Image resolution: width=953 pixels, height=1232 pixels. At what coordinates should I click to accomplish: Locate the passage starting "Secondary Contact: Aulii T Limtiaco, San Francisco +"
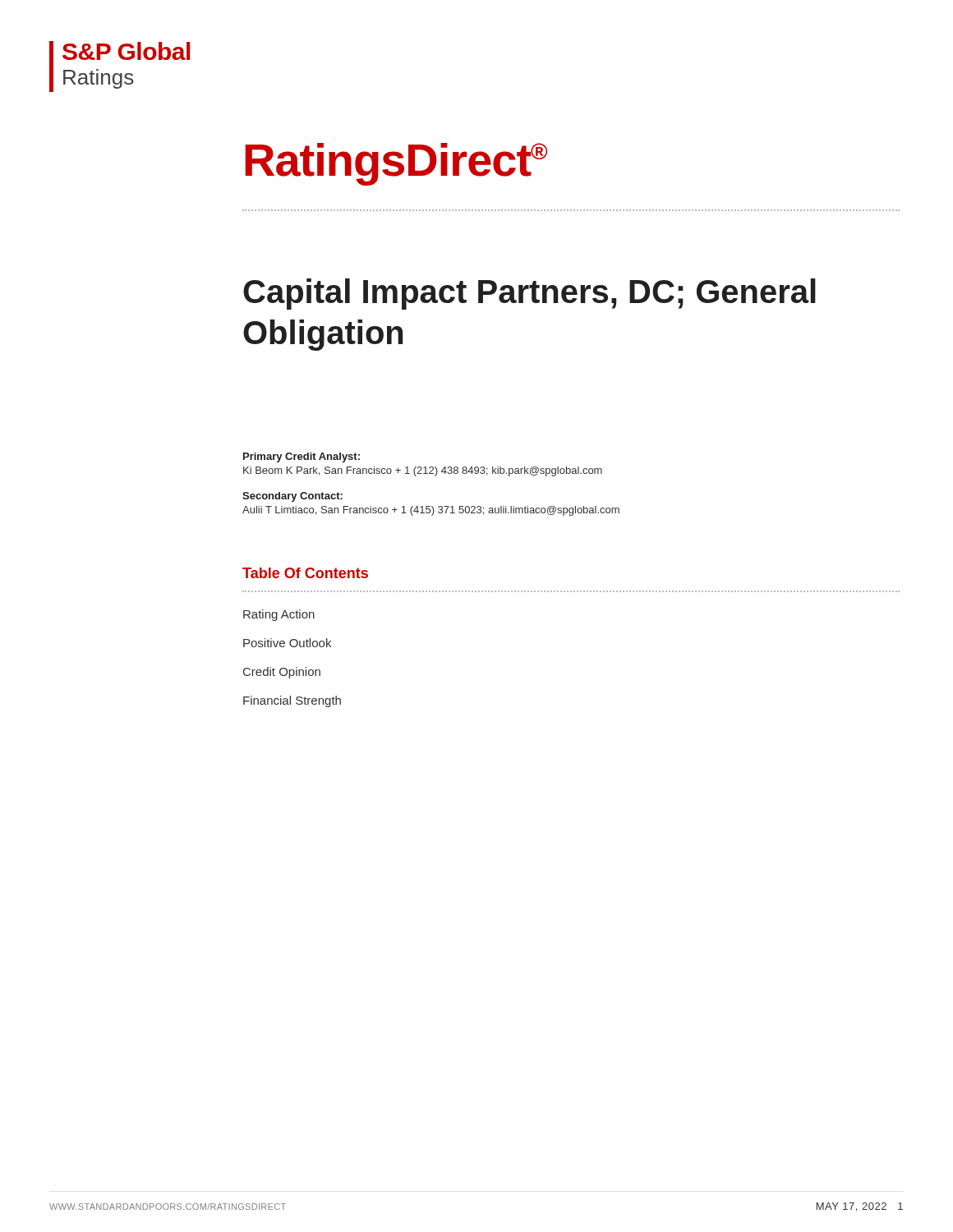pyautogui.click(x=563, y=503)
